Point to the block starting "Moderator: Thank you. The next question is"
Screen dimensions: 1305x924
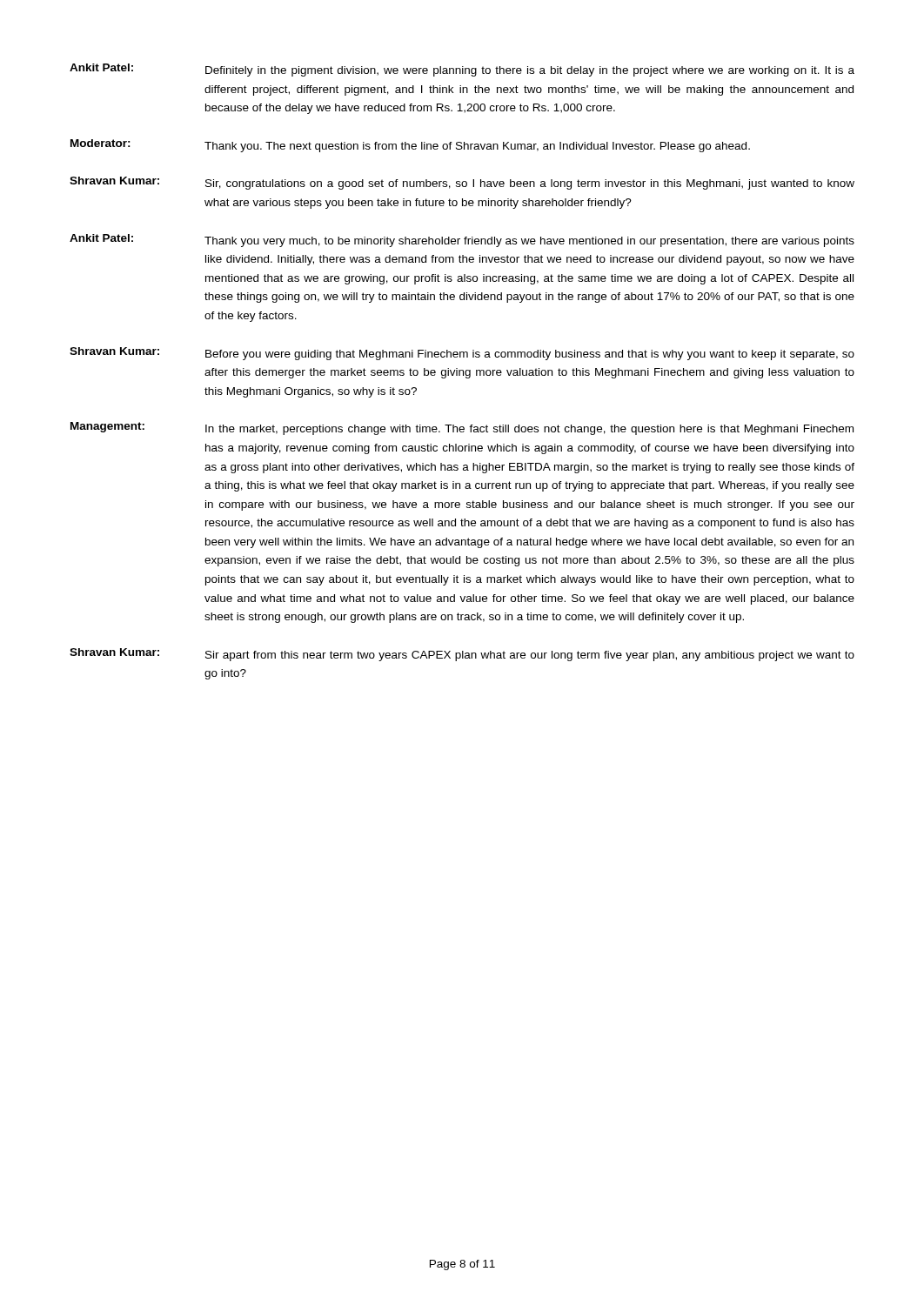(x=462, y=146)
